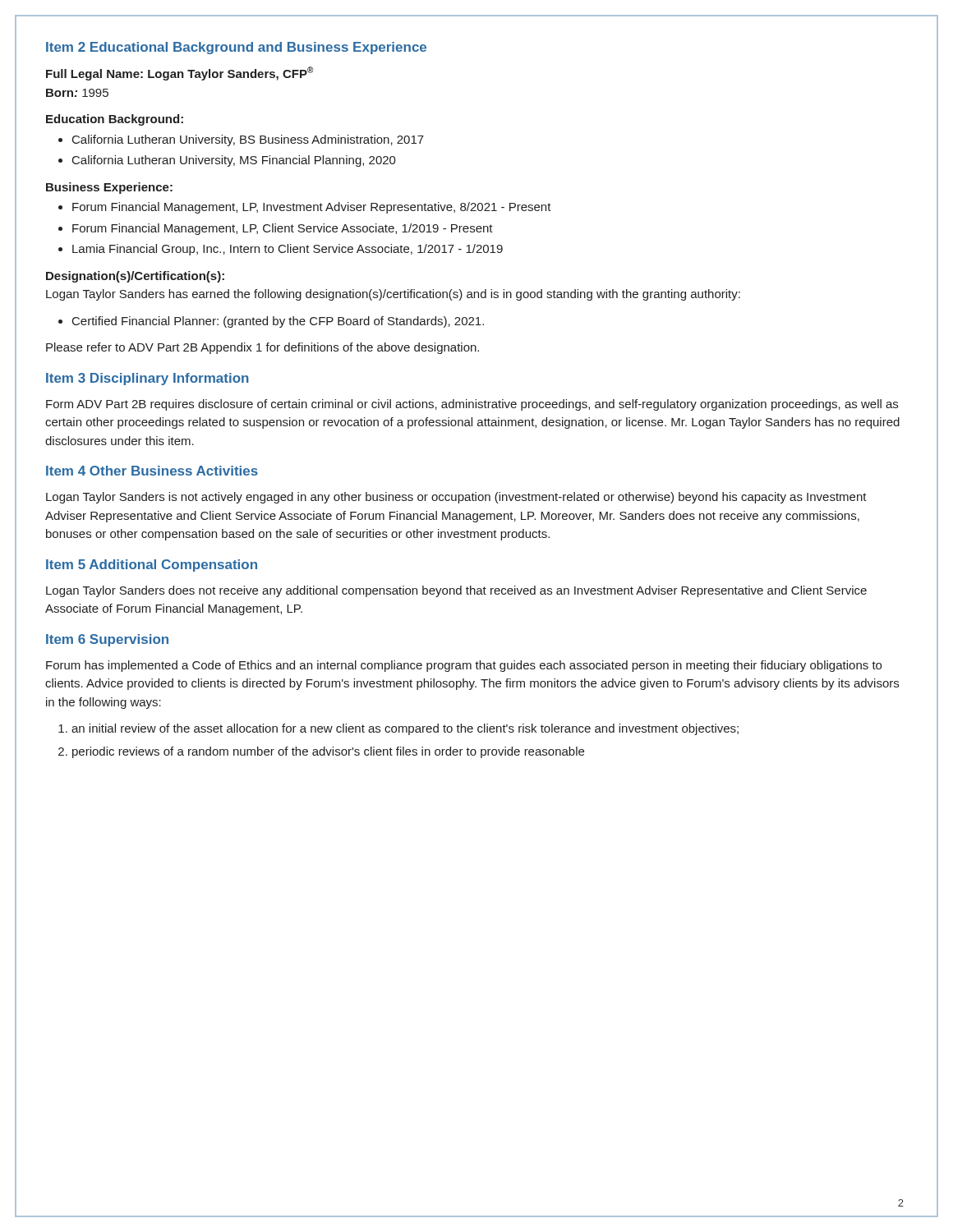The image size is (953, 1232).
Task: Click on the text block starting "Form ADV Part"
Action: pos(476,422)
